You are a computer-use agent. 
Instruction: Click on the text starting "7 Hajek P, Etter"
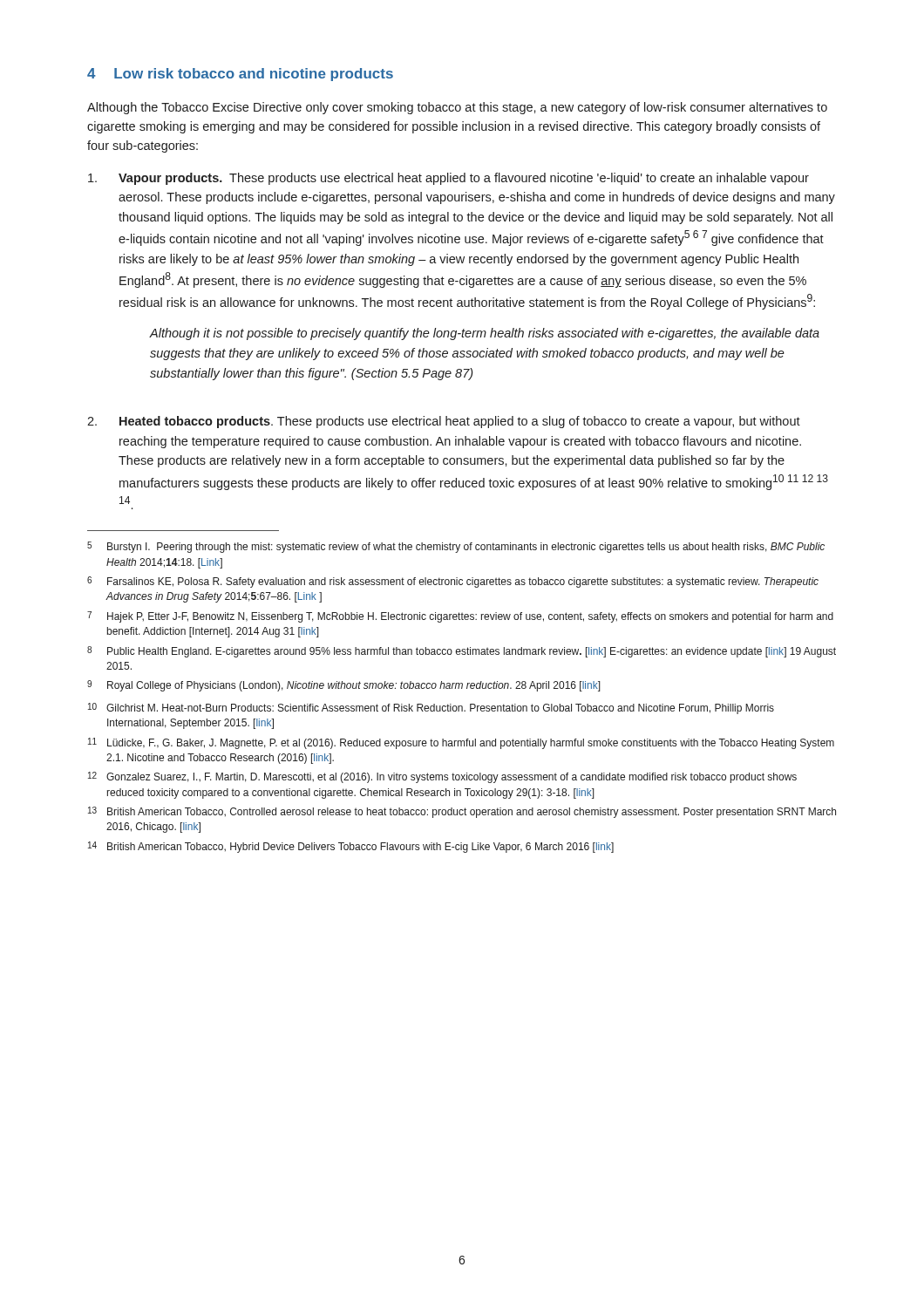pyautogui.click(x=462, y=625)
